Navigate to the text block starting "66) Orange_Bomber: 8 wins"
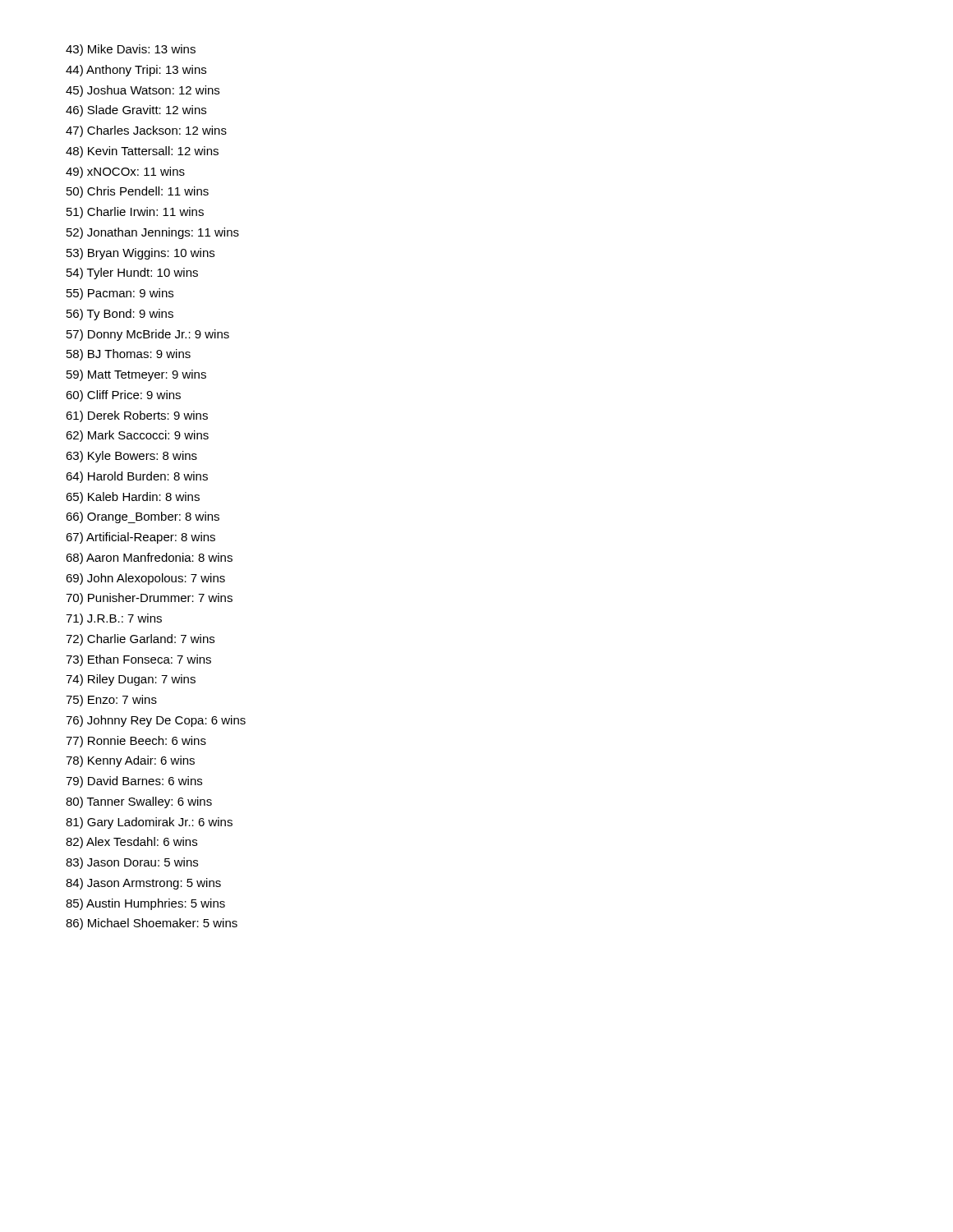 143,516
